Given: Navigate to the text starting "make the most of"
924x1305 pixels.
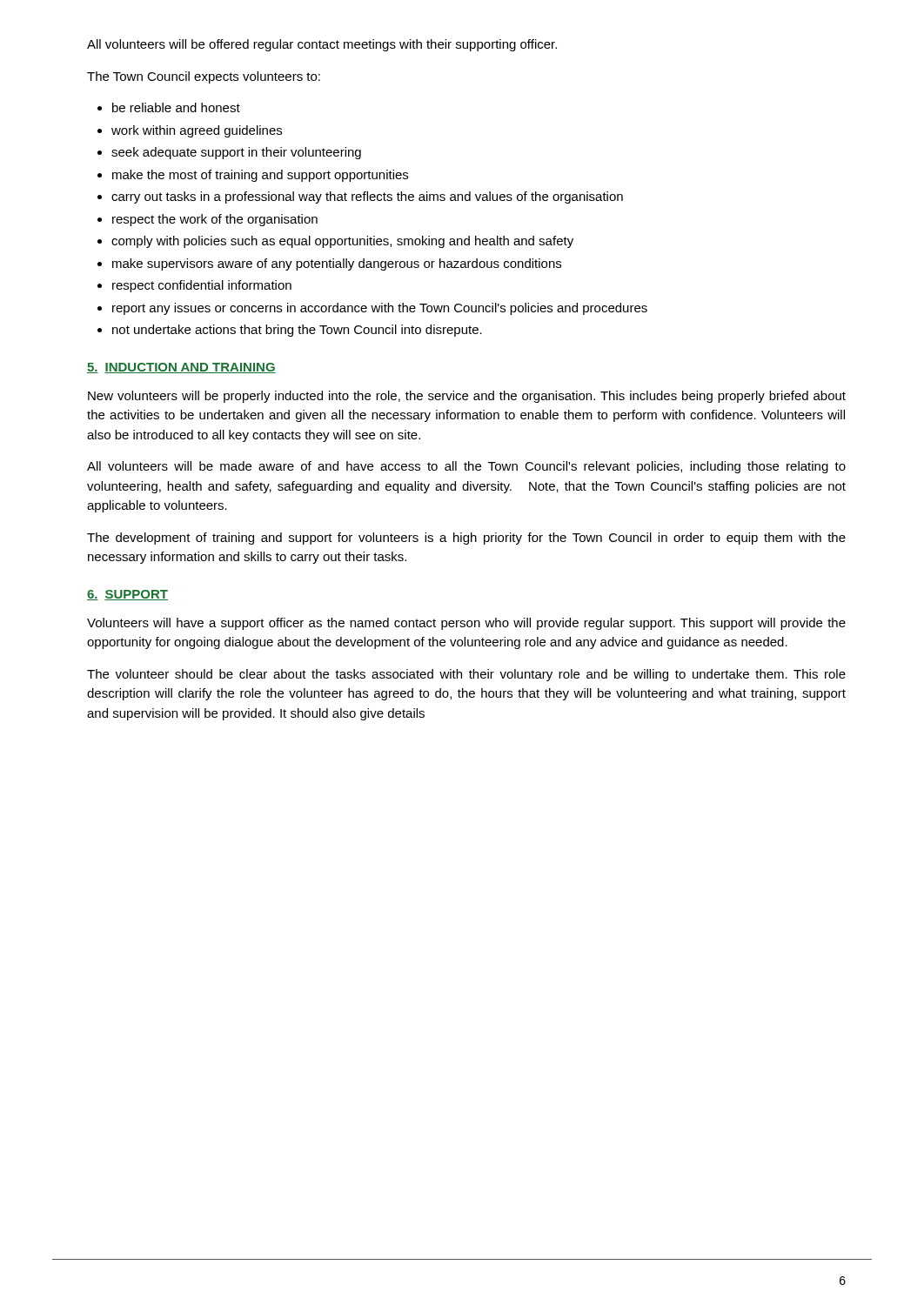Looking at the screenshot, I should 260,176.
